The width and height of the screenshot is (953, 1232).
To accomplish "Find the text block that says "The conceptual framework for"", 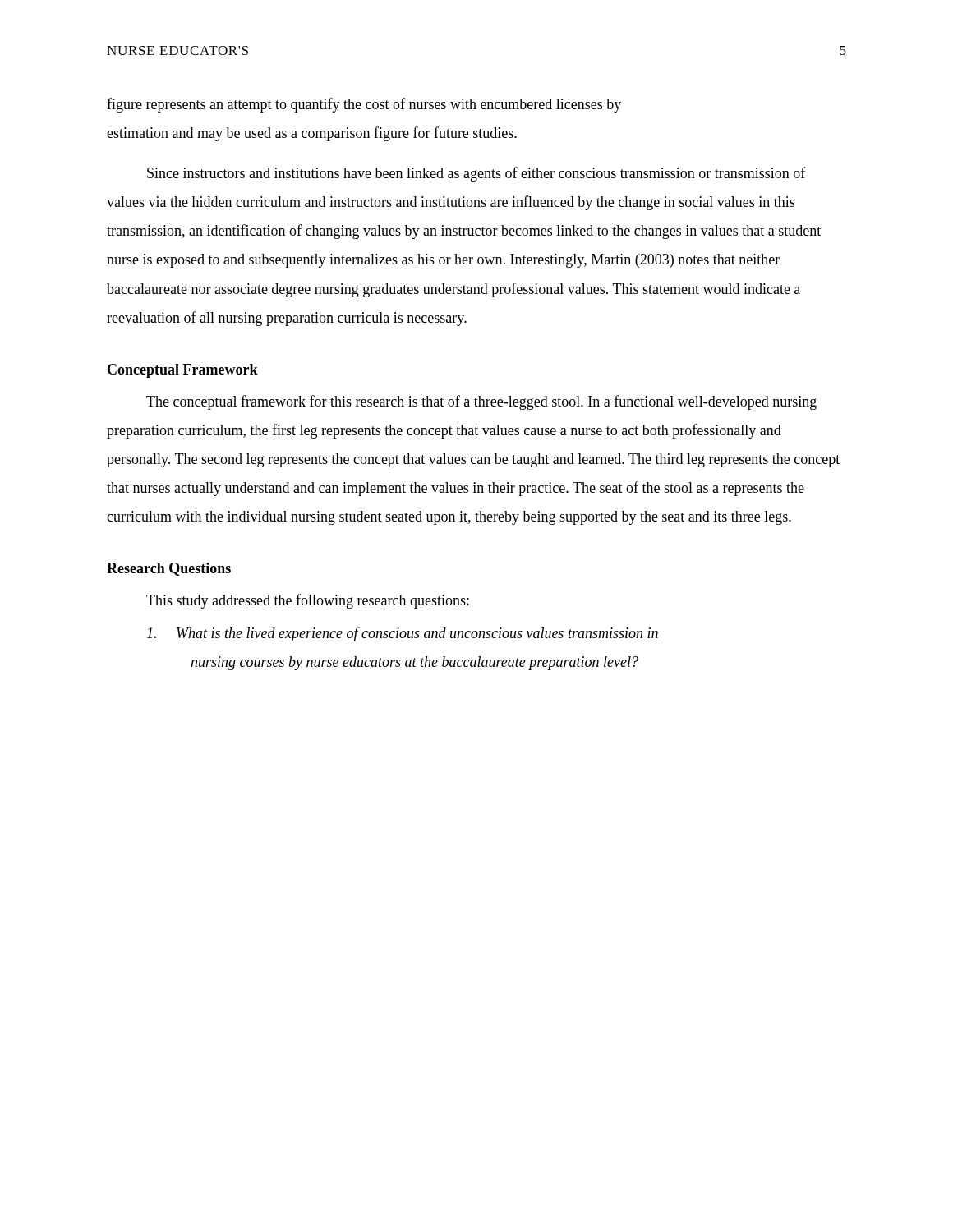I will [x=473, y=459].
